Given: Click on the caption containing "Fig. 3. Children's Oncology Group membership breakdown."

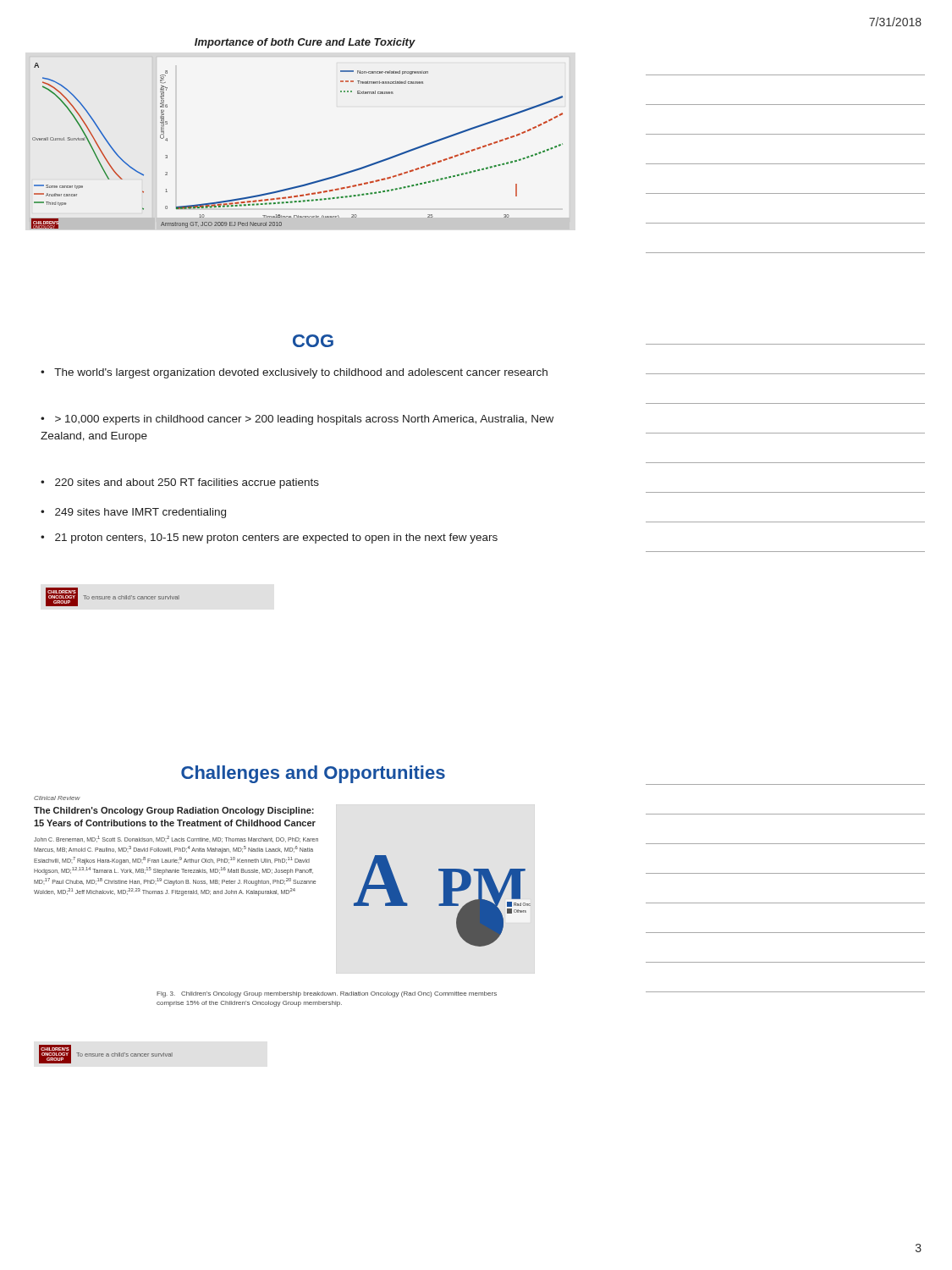Looking at the screenshot, I should click(x=327, y=998).
